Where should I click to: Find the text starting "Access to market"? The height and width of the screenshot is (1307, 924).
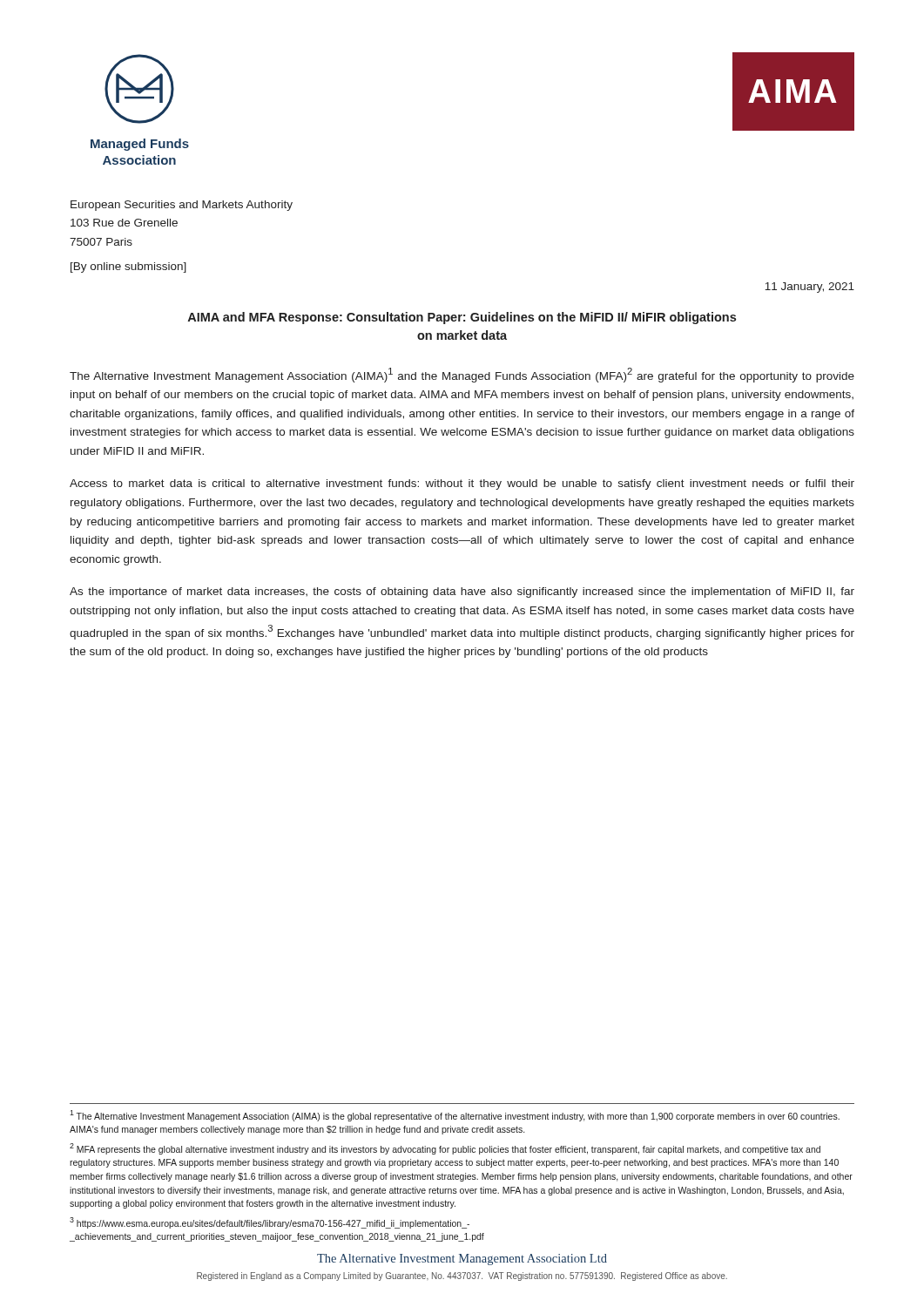pos(462,521)
